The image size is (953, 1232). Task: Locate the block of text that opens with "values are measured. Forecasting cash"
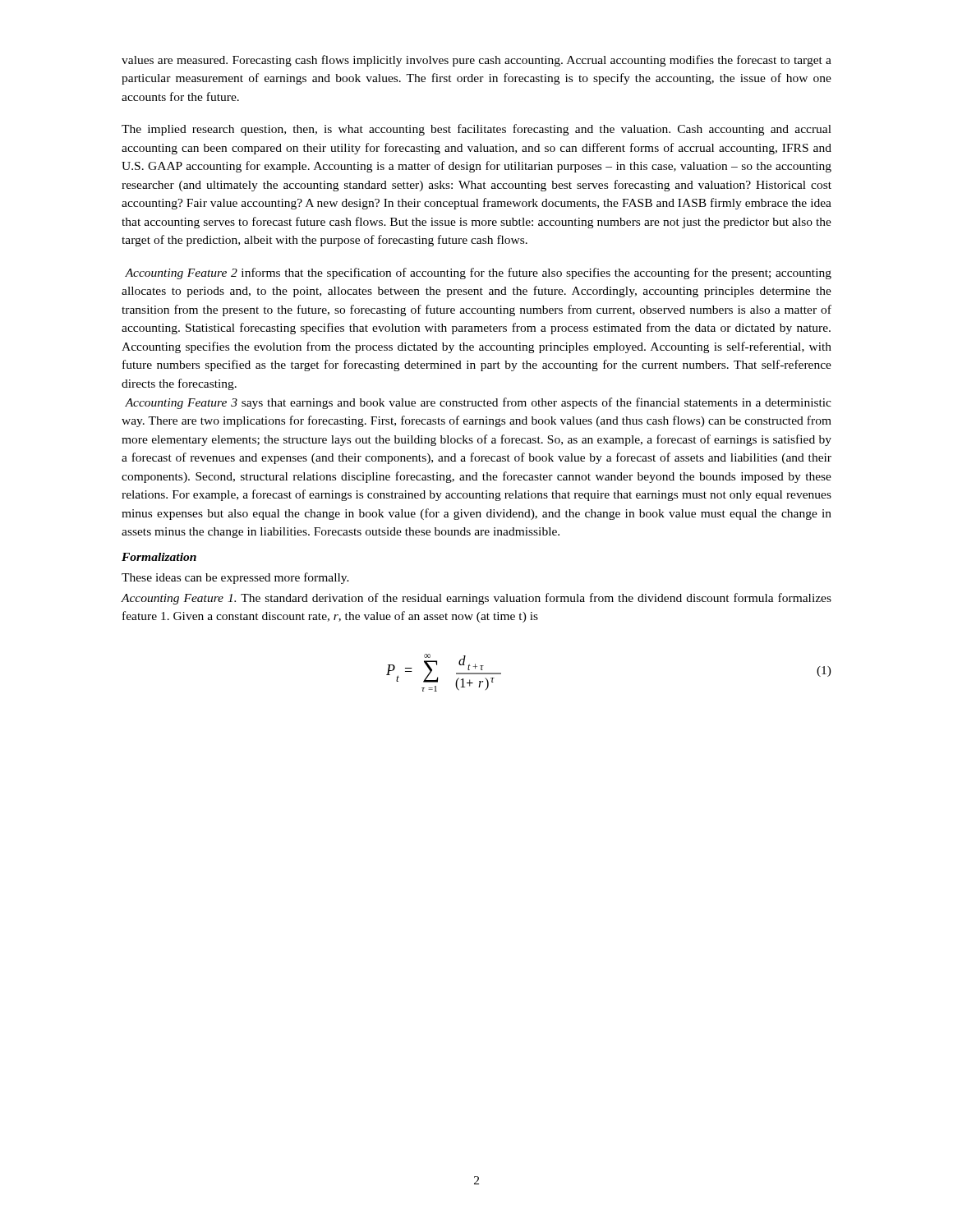(476, 79)
